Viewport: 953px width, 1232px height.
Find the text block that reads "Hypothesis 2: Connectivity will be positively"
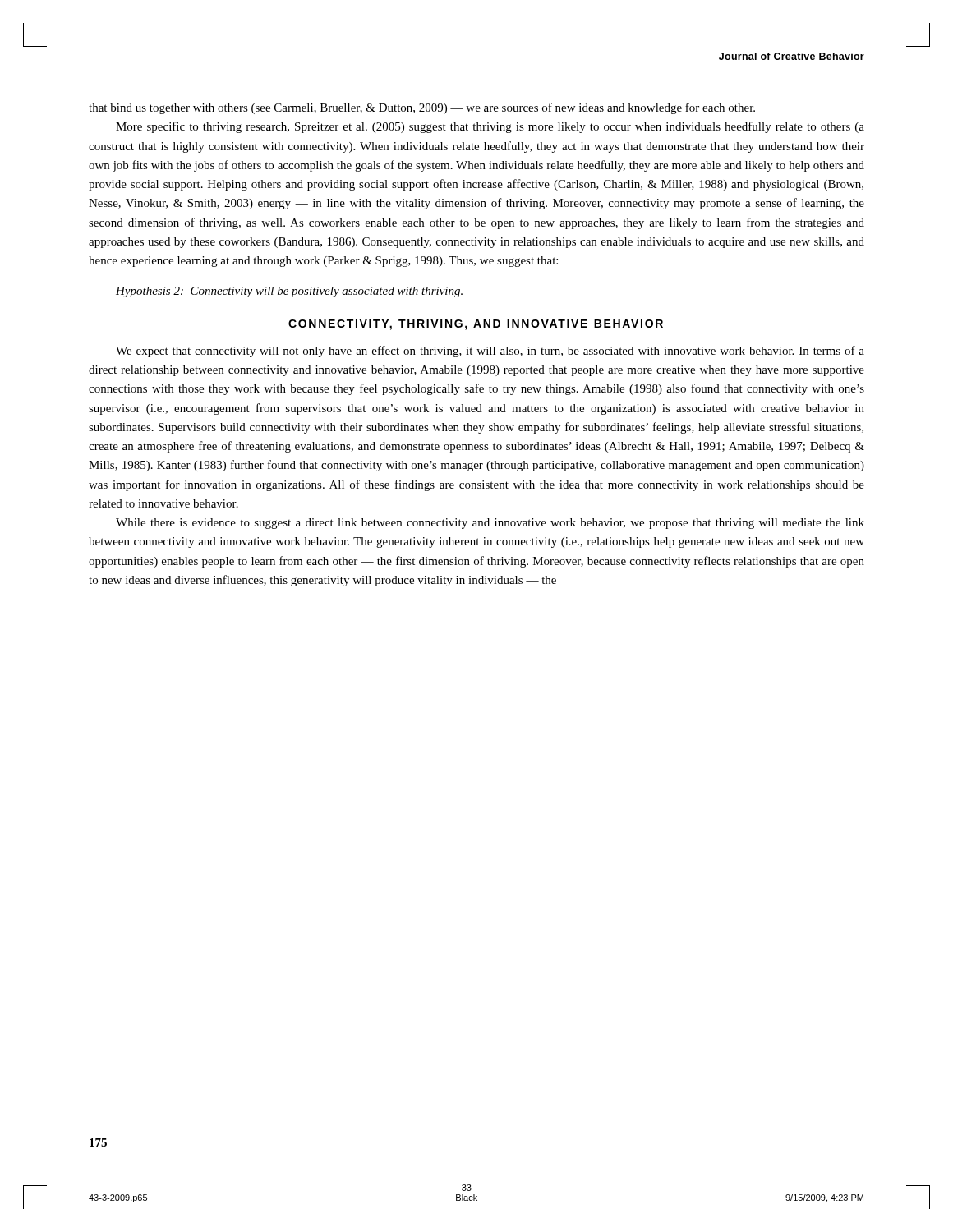click(290, 291)
